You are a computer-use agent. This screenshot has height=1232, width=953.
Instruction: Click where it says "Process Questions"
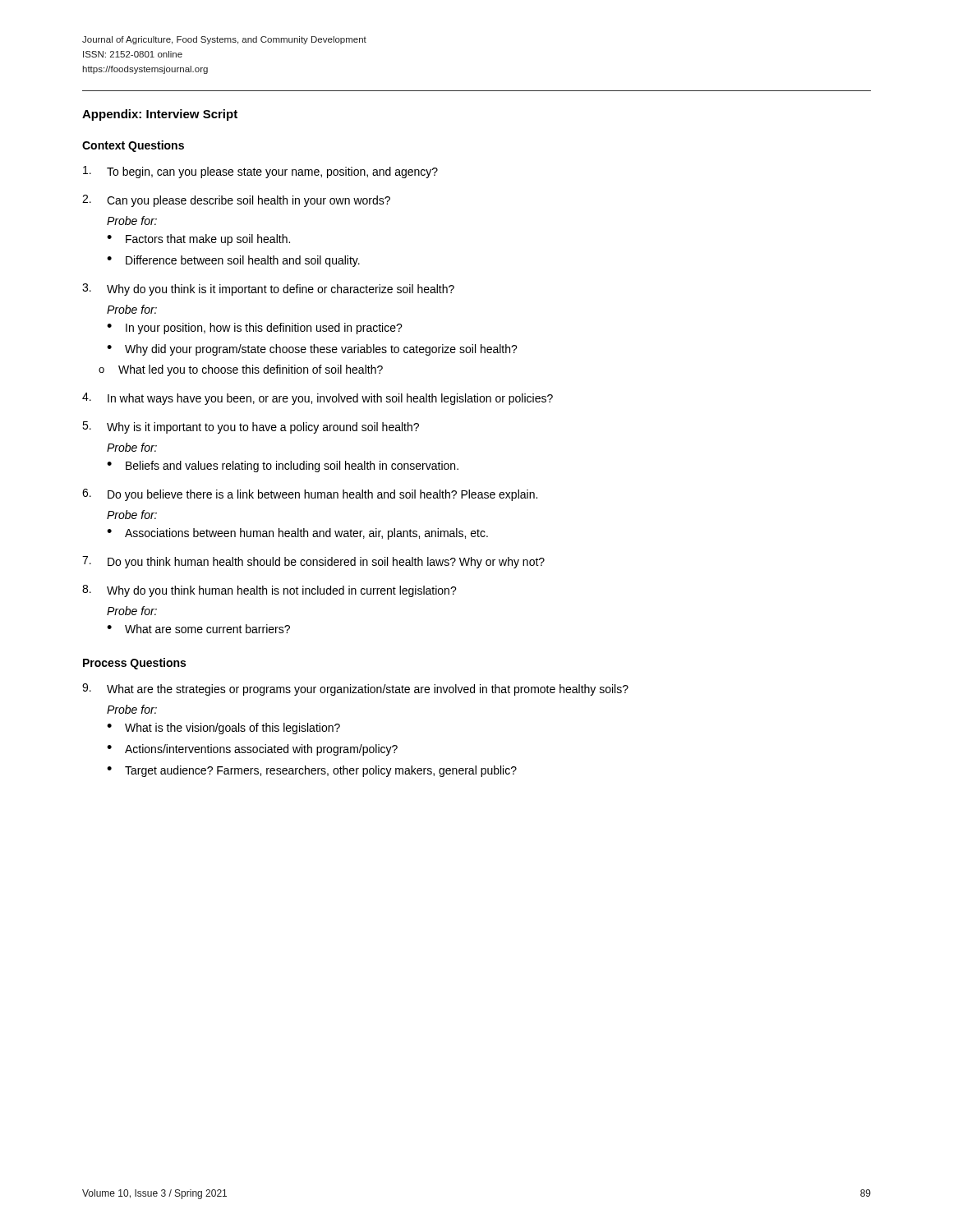pyautogui.click(x=134, y=664)
